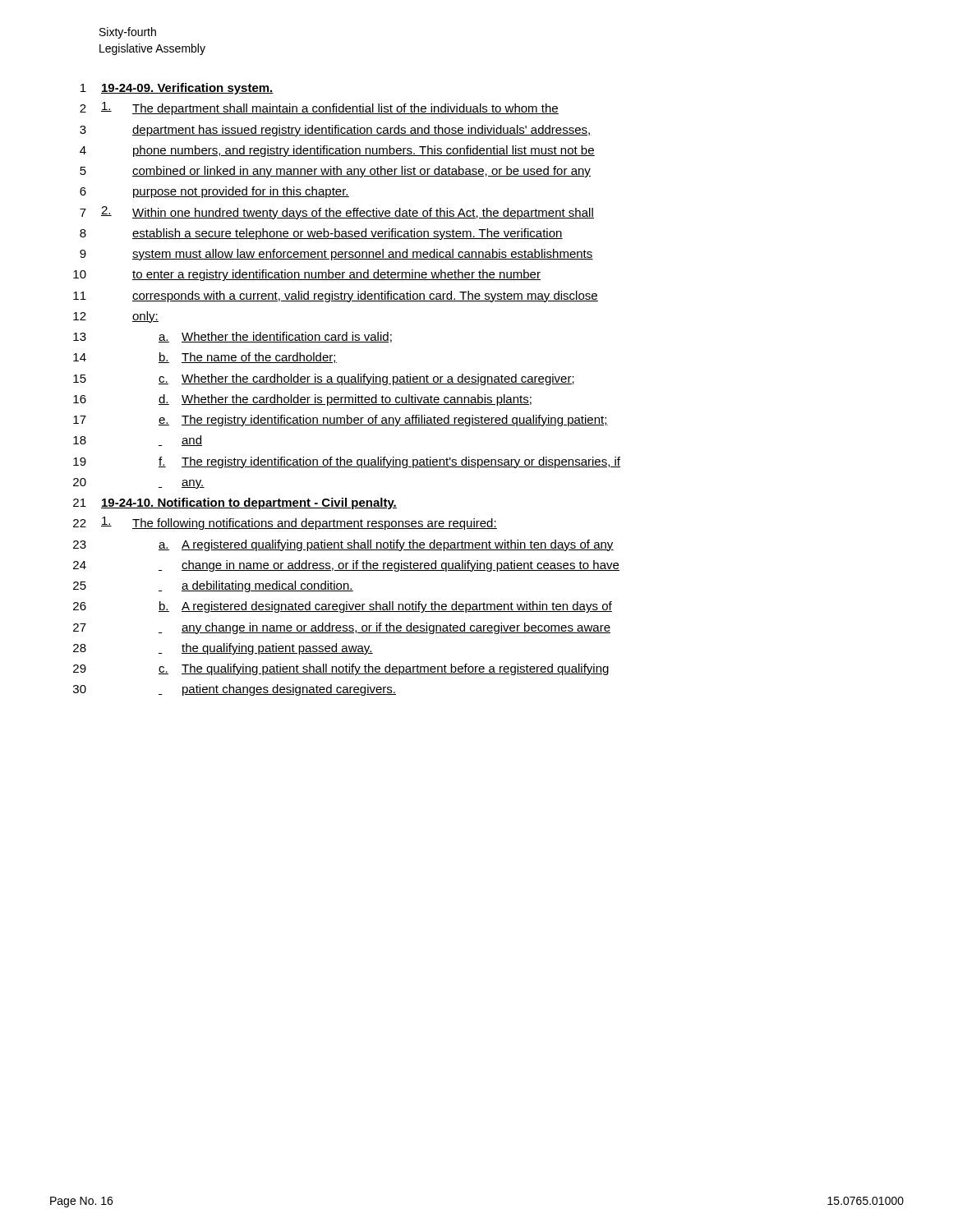Find the passage starting "20 any."
Image resolution: width=953 pixels, height=1232 pixels.
(x=81, y=483)
